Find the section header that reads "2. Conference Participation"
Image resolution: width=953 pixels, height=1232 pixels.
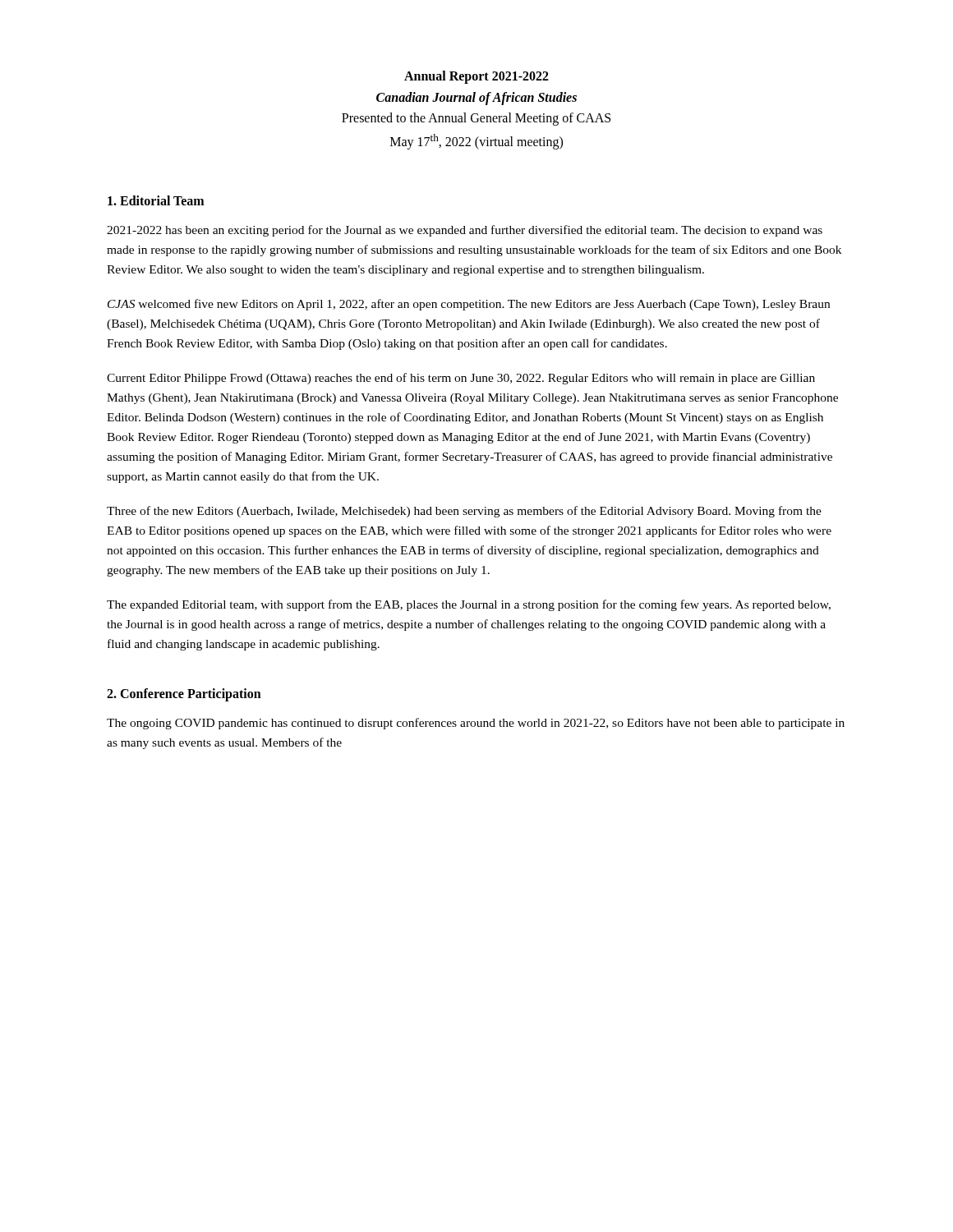point(184,694)
